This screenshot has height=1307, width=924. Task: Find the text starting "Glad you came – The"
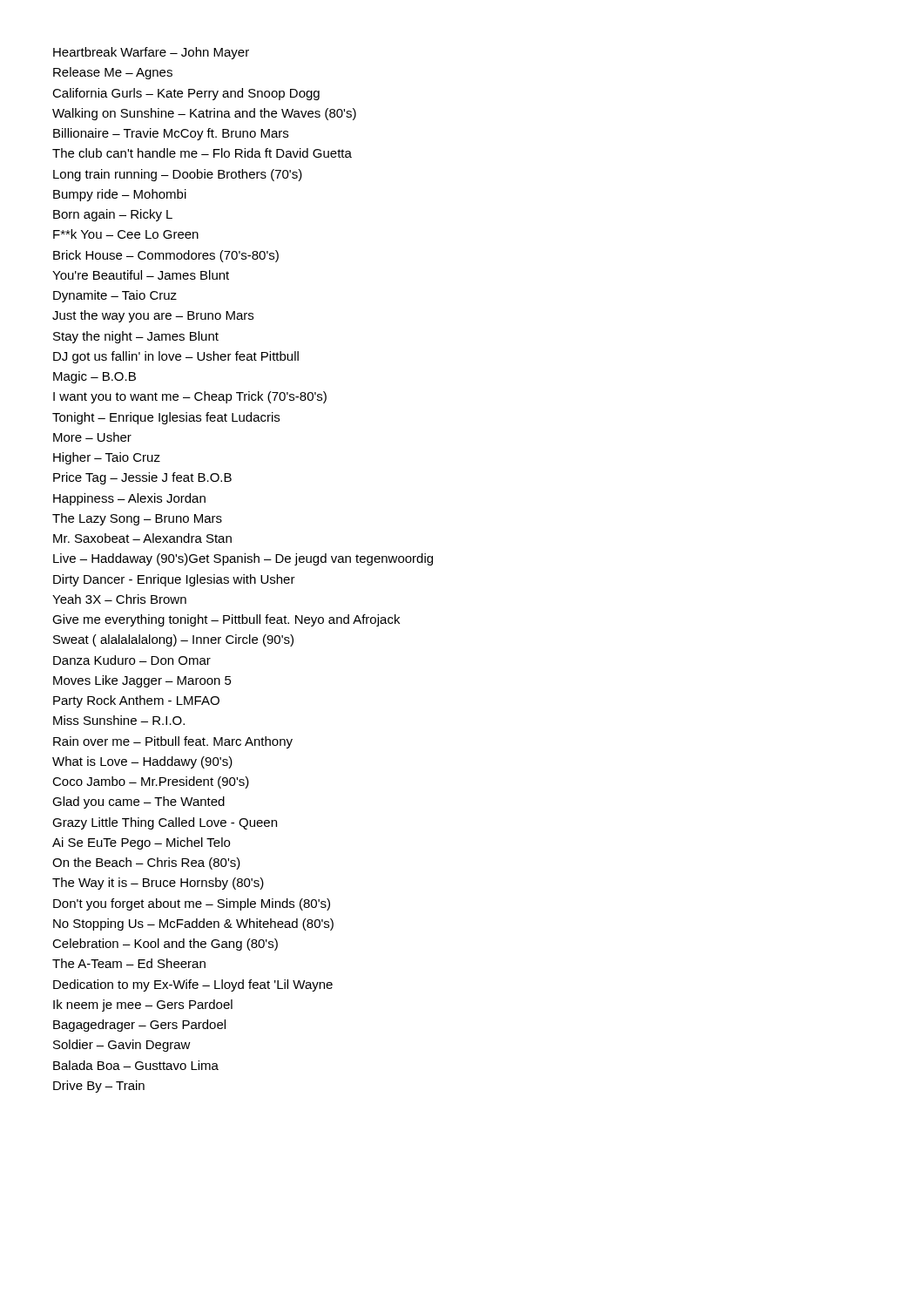pyautogui.click(x=139, y=801)
